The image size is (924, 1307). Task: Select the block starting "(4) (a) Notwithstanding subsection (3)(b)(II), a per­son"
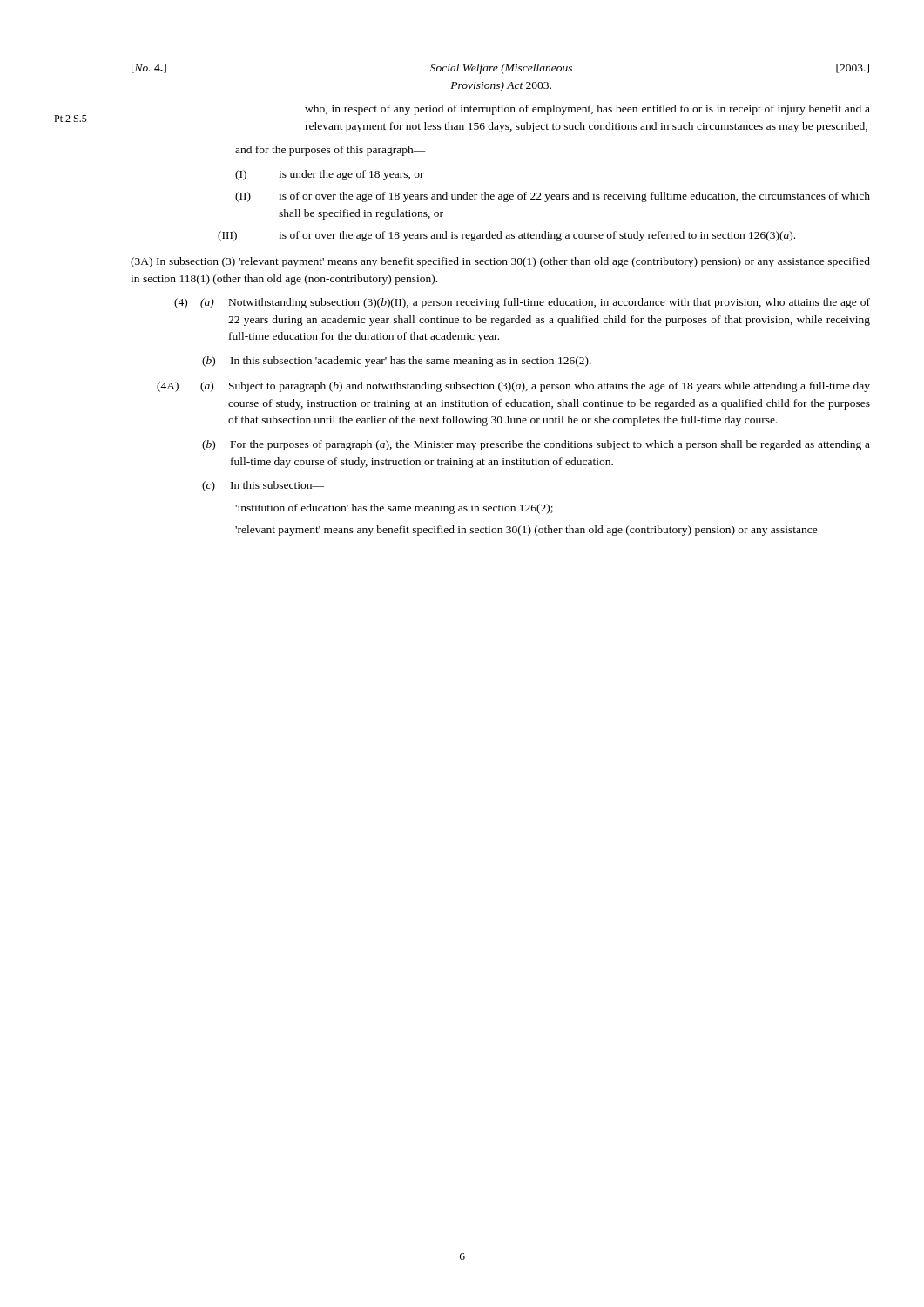522,319
